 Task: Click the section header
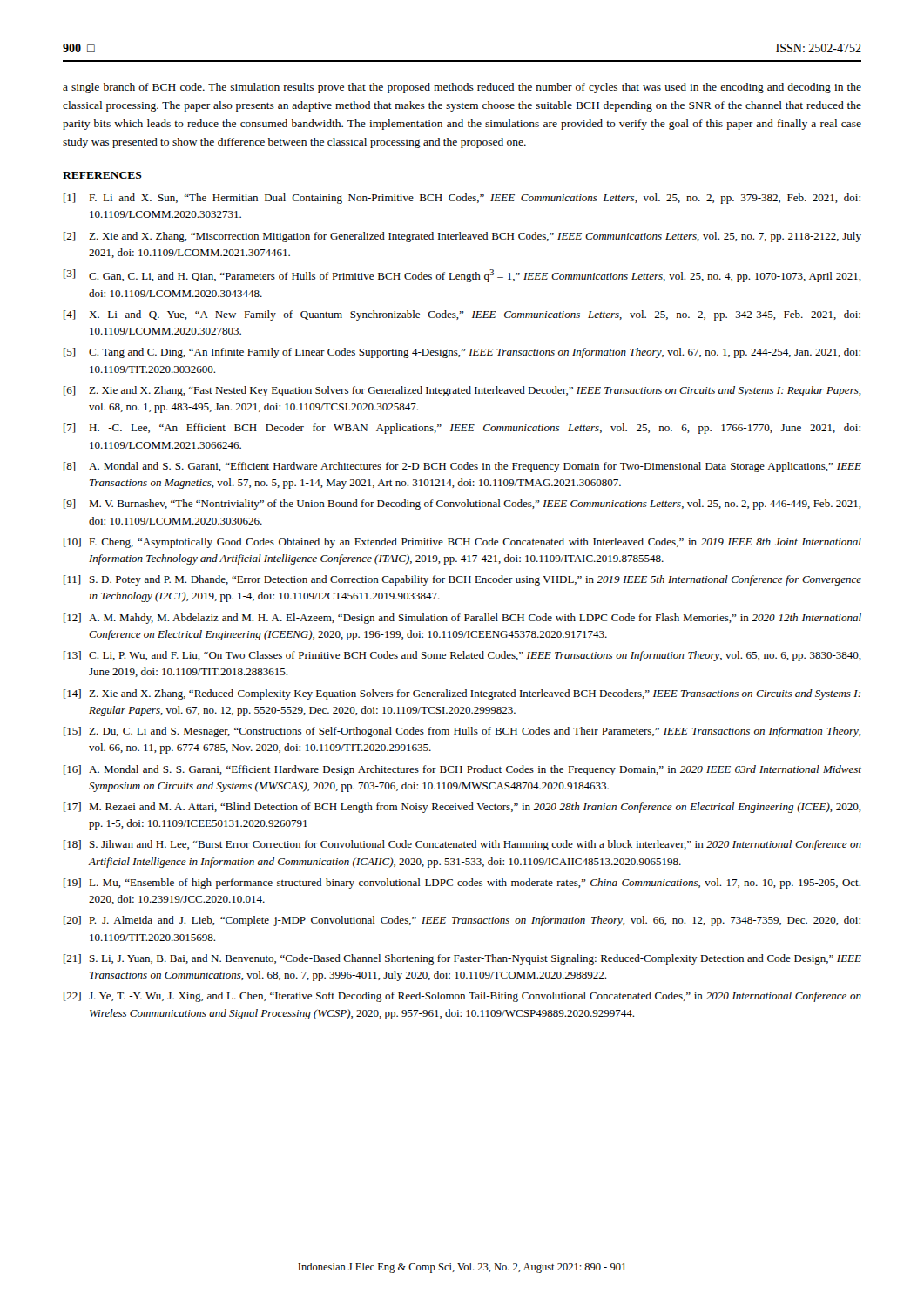102,175
